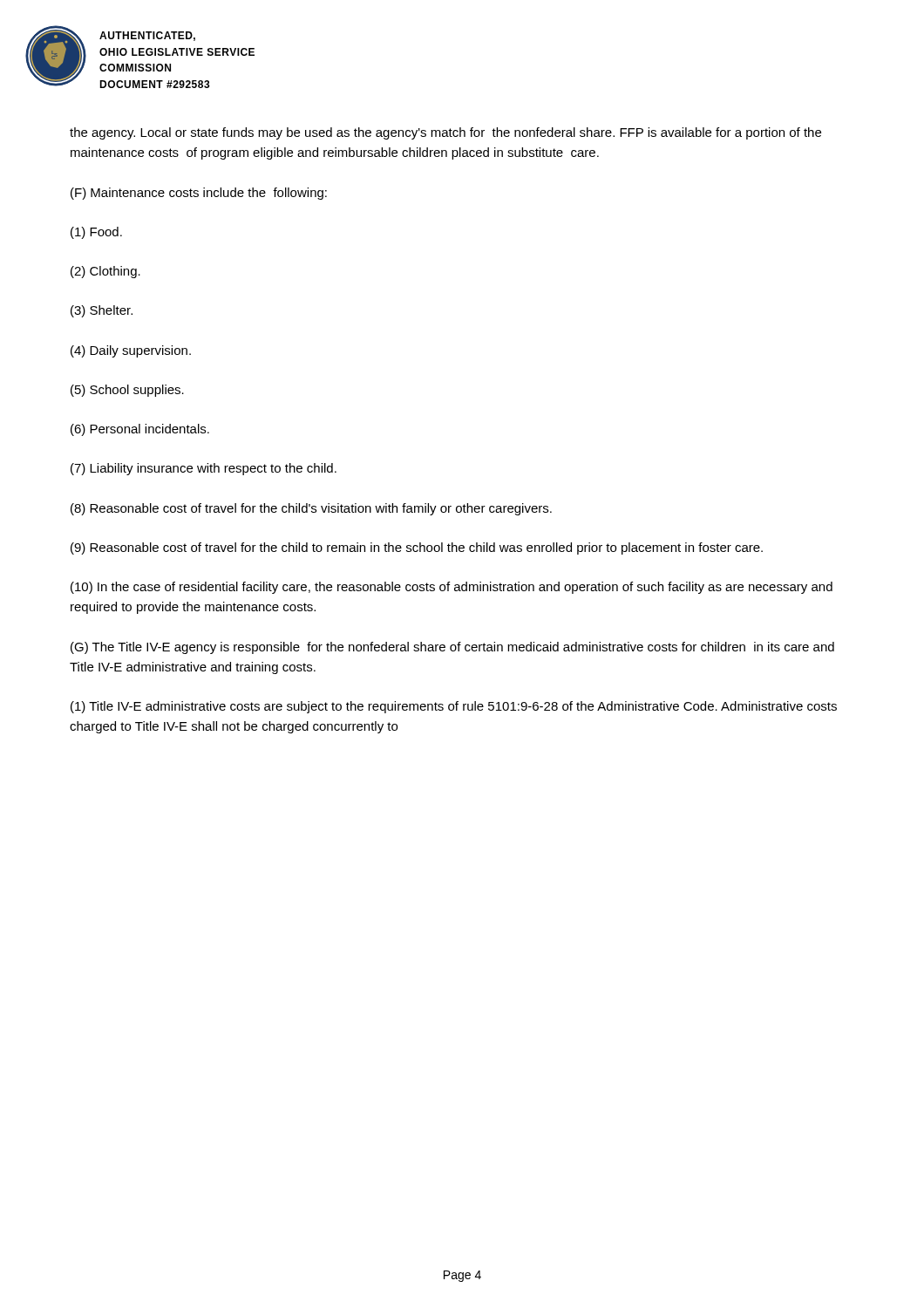Point to the region starting "the agency. Local or state funds"

click(446, 142)
